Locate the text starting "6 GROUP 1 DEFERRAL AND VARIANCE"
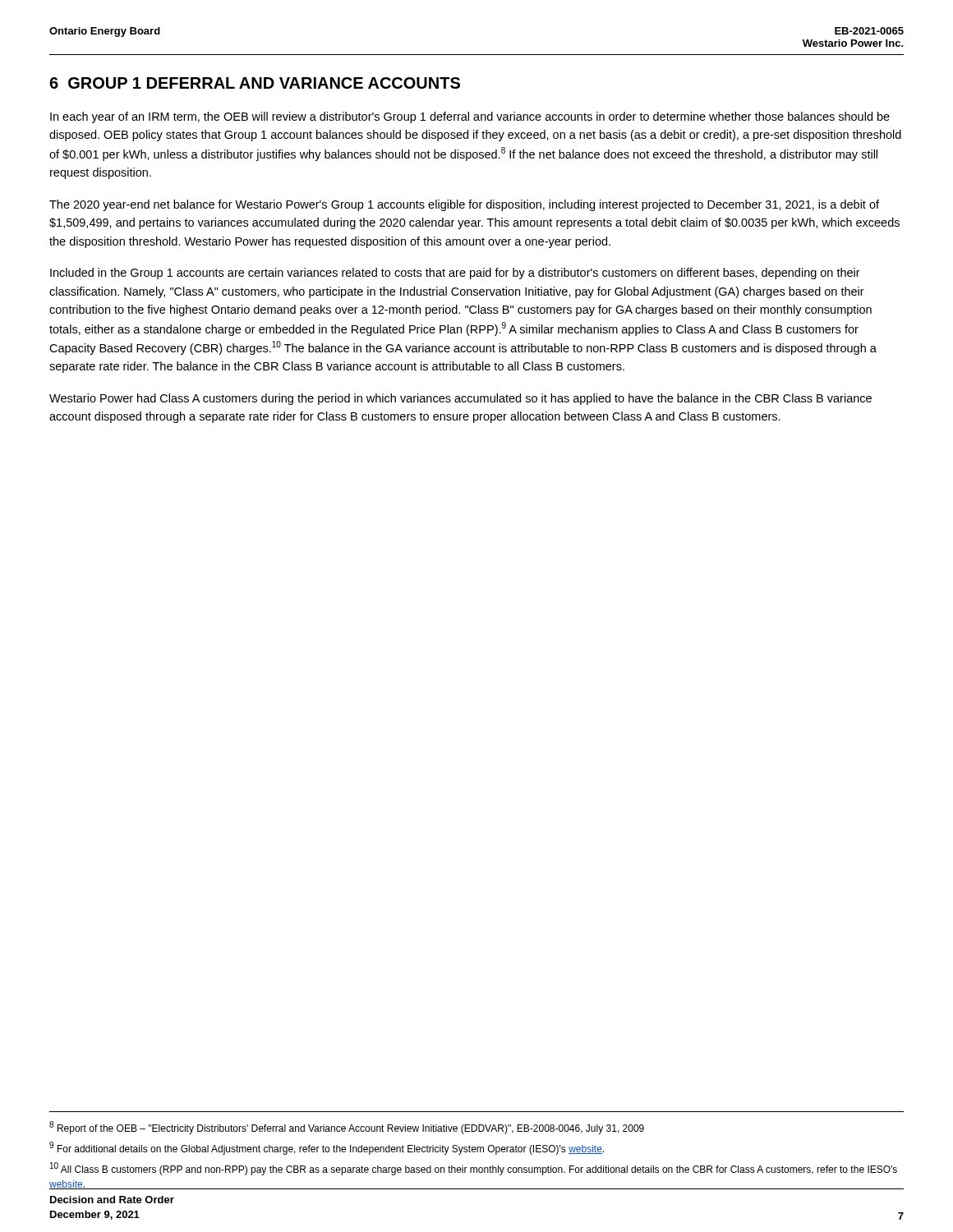The height and width of the screenshot is (1232, 953). click(x=255, y=83)
